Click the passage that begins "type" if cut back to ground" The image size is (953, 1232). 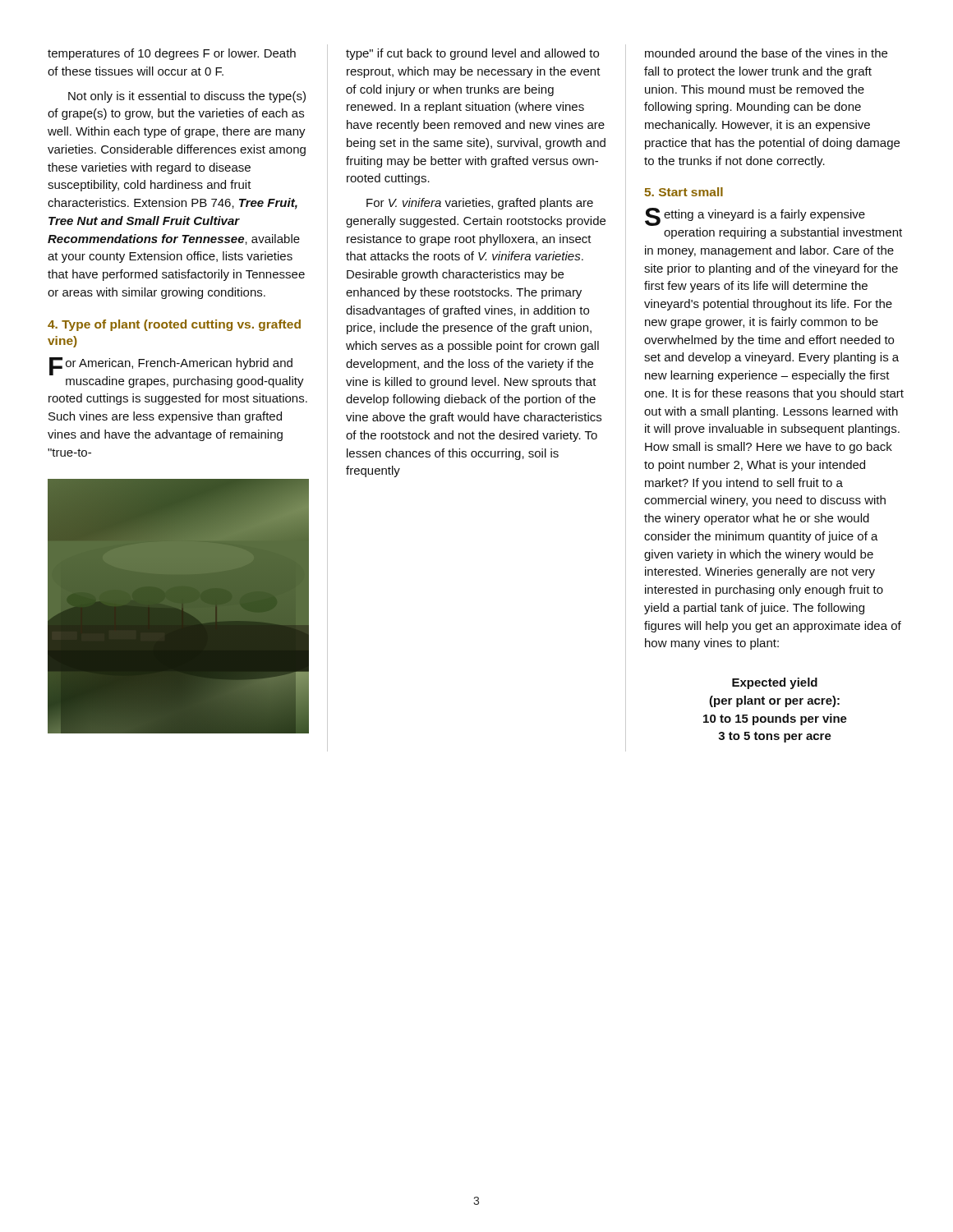476,262
